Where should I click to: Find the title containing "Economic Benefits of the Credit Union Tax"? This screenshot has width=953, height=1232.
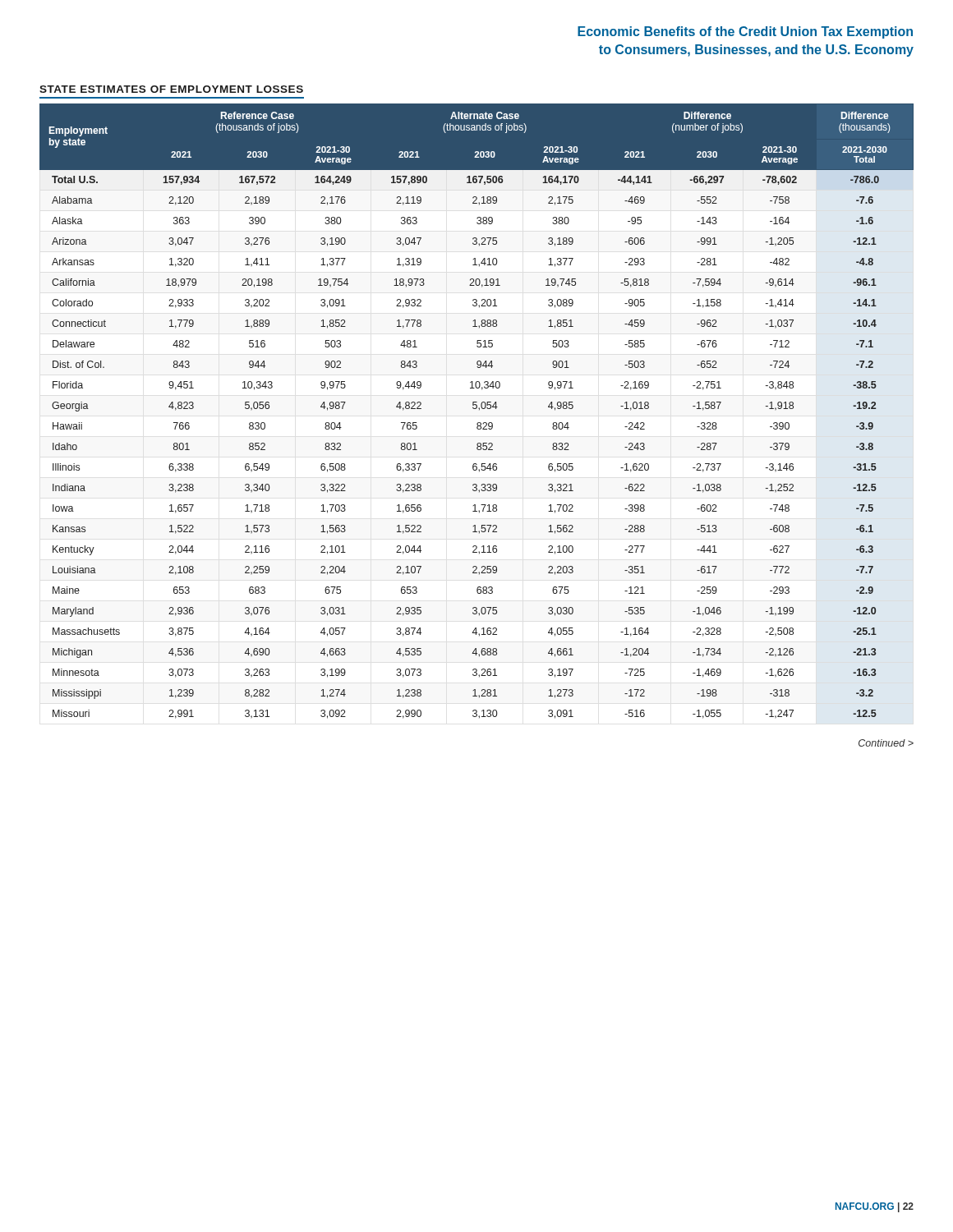pyautogui.click(x=745, y=32)
